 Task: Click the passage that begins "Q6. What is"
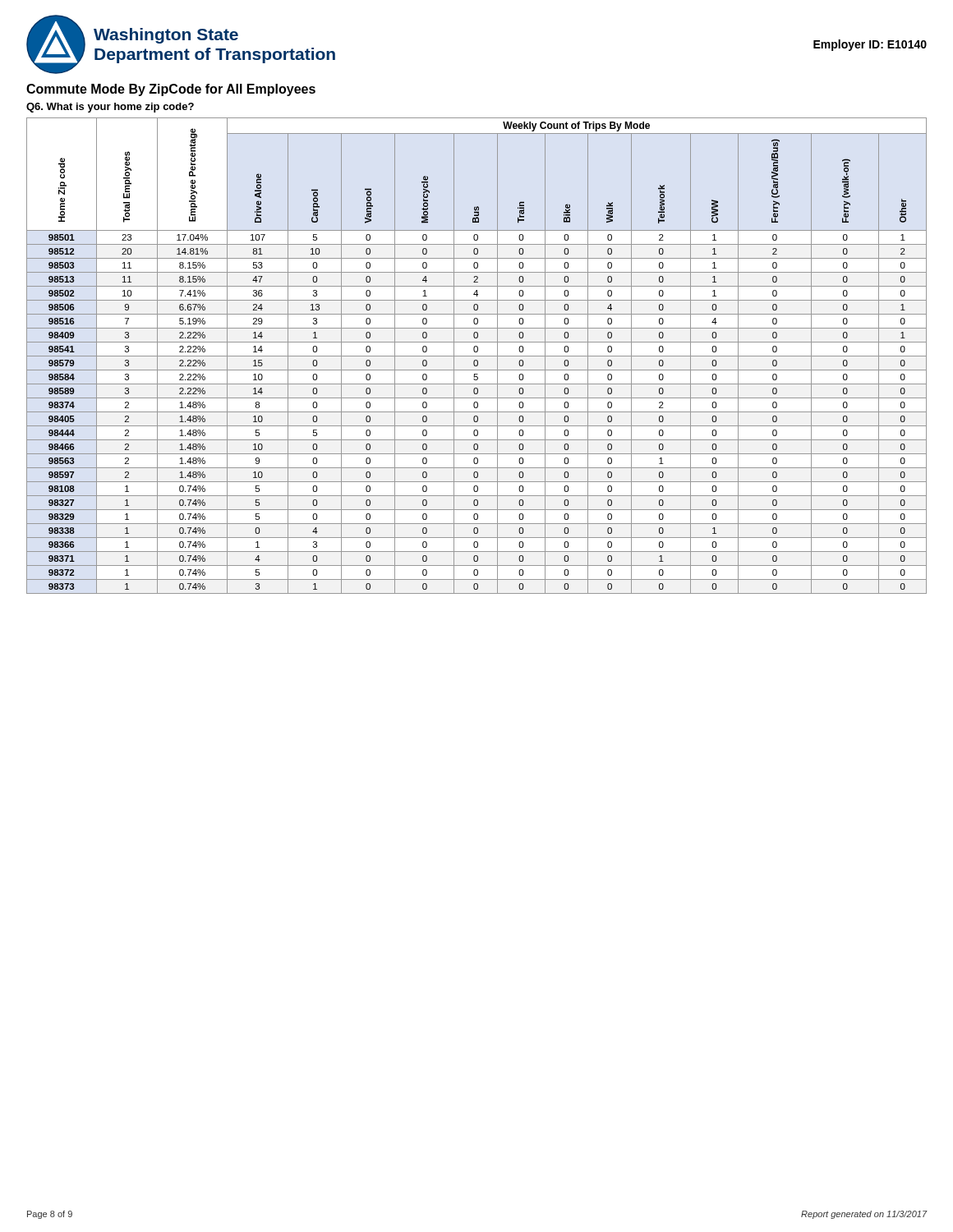pyautogui.click(x=110, y=106)
